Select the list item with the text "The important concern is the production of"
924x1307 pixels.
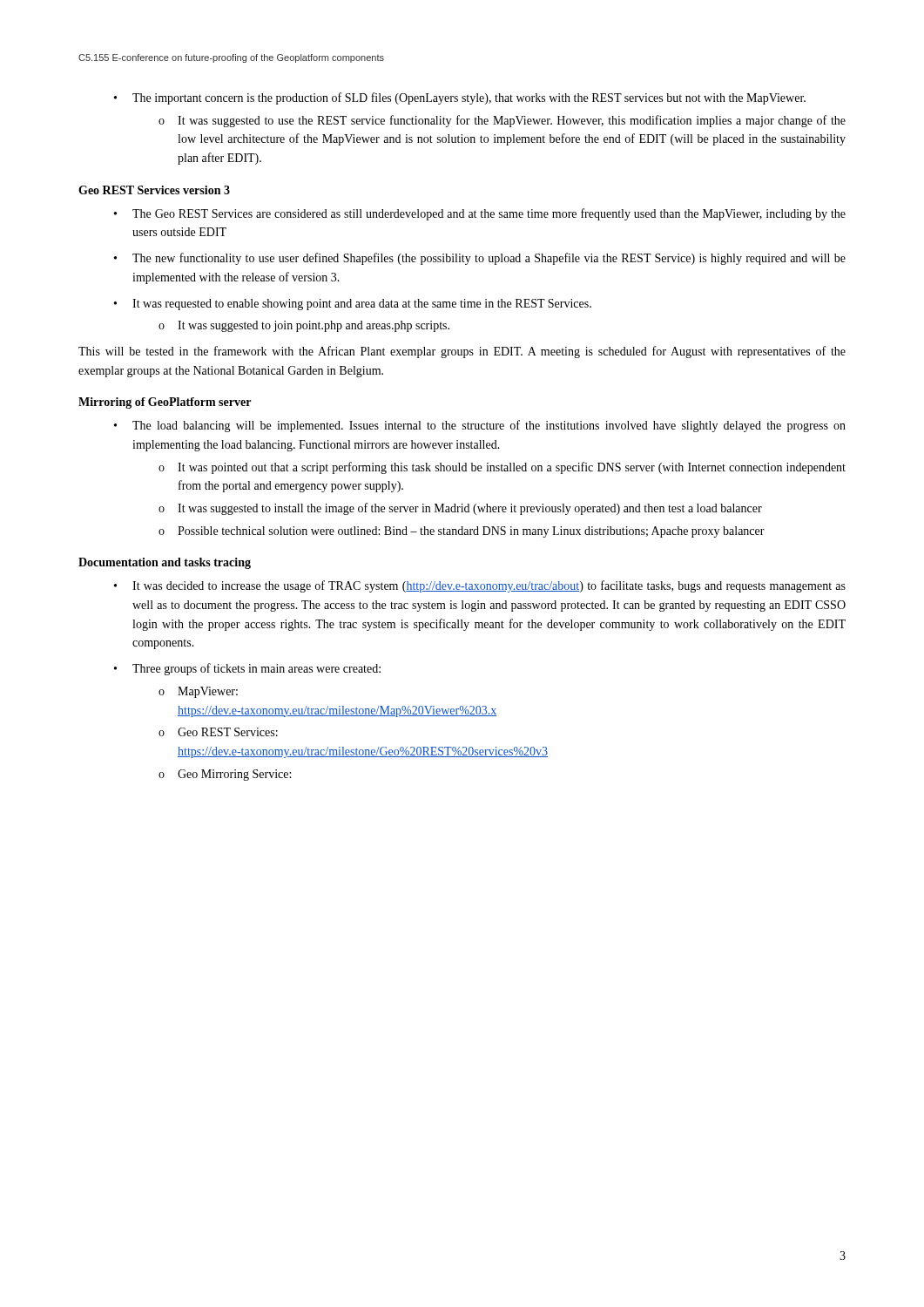(489, 130)
